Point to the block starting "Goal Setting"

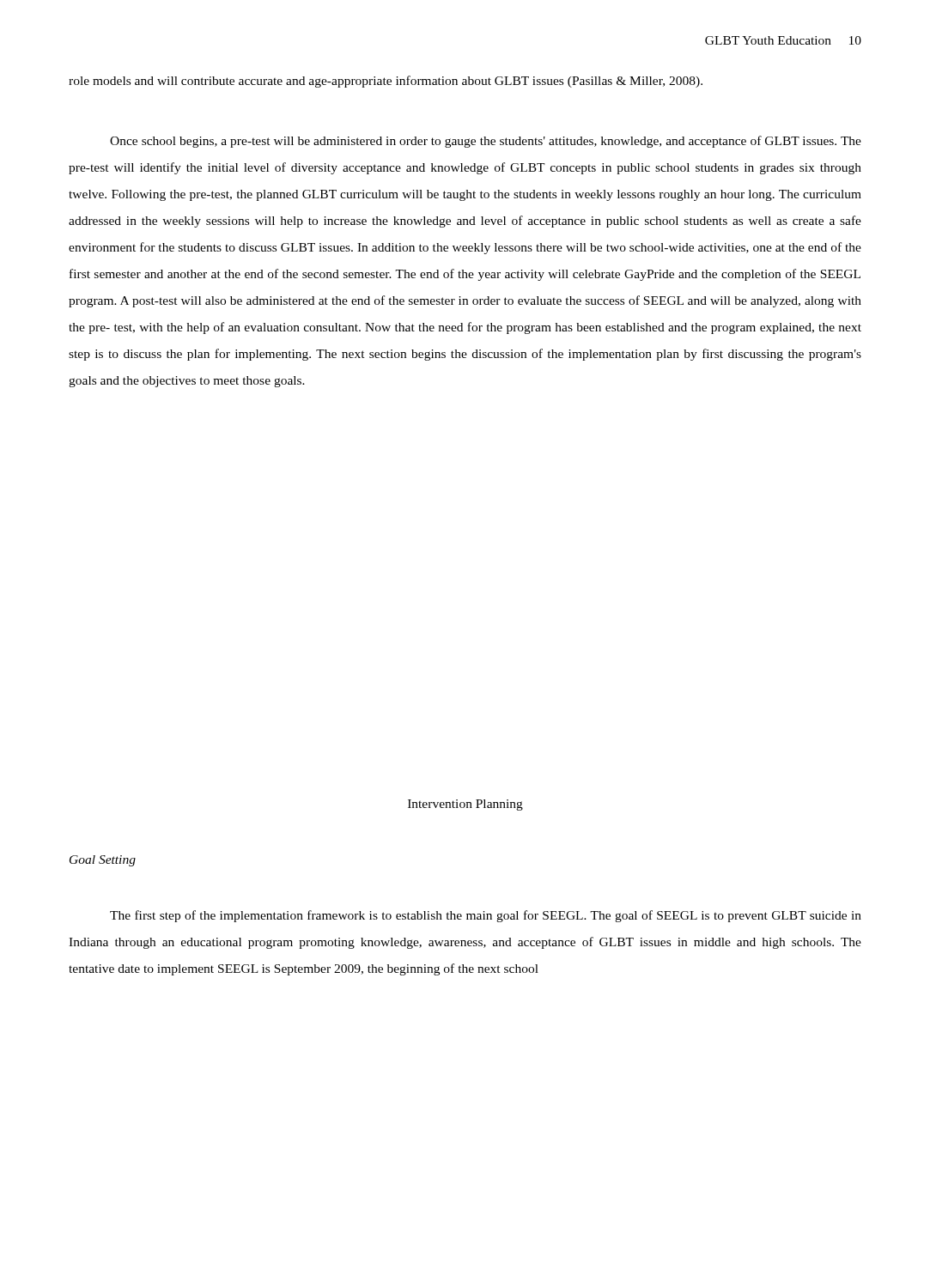[102, 859]
